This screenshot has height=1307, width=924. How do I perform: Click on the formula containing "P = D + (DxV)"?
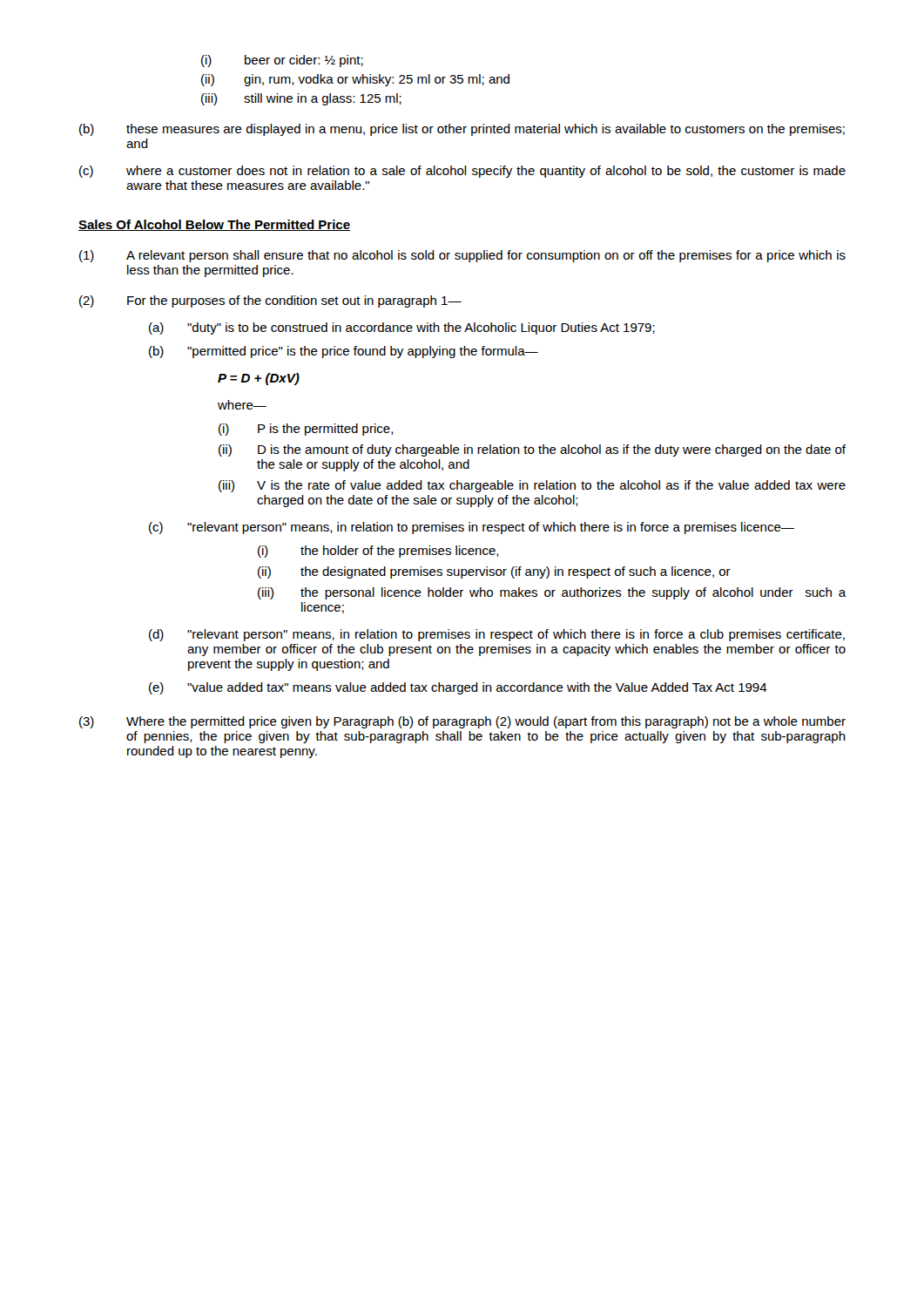tap(258, 378)
